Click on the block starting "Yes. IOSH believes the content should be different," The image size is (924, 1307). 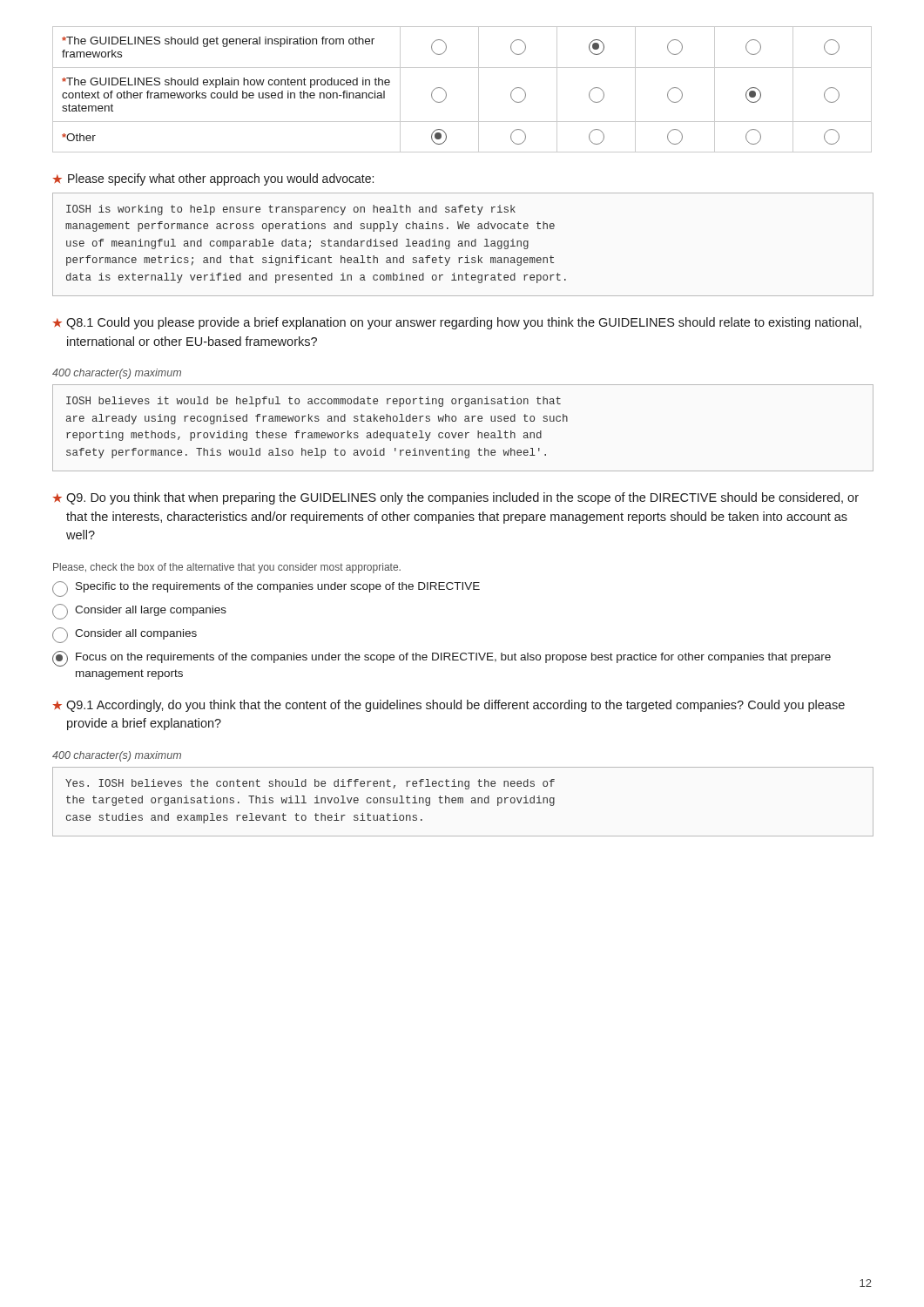tap(310, 801)
